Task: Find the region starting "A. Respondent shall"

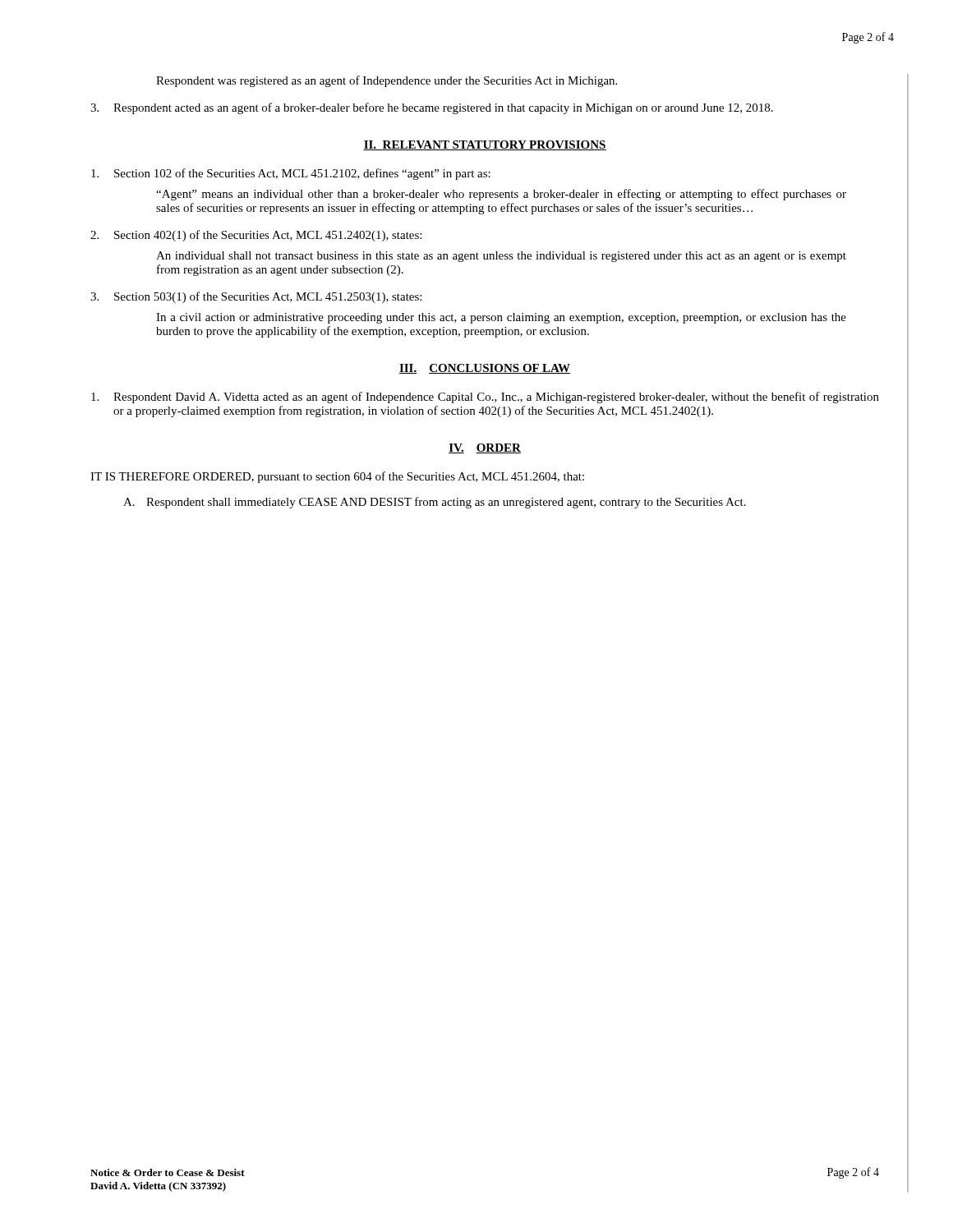Action: 501,502
